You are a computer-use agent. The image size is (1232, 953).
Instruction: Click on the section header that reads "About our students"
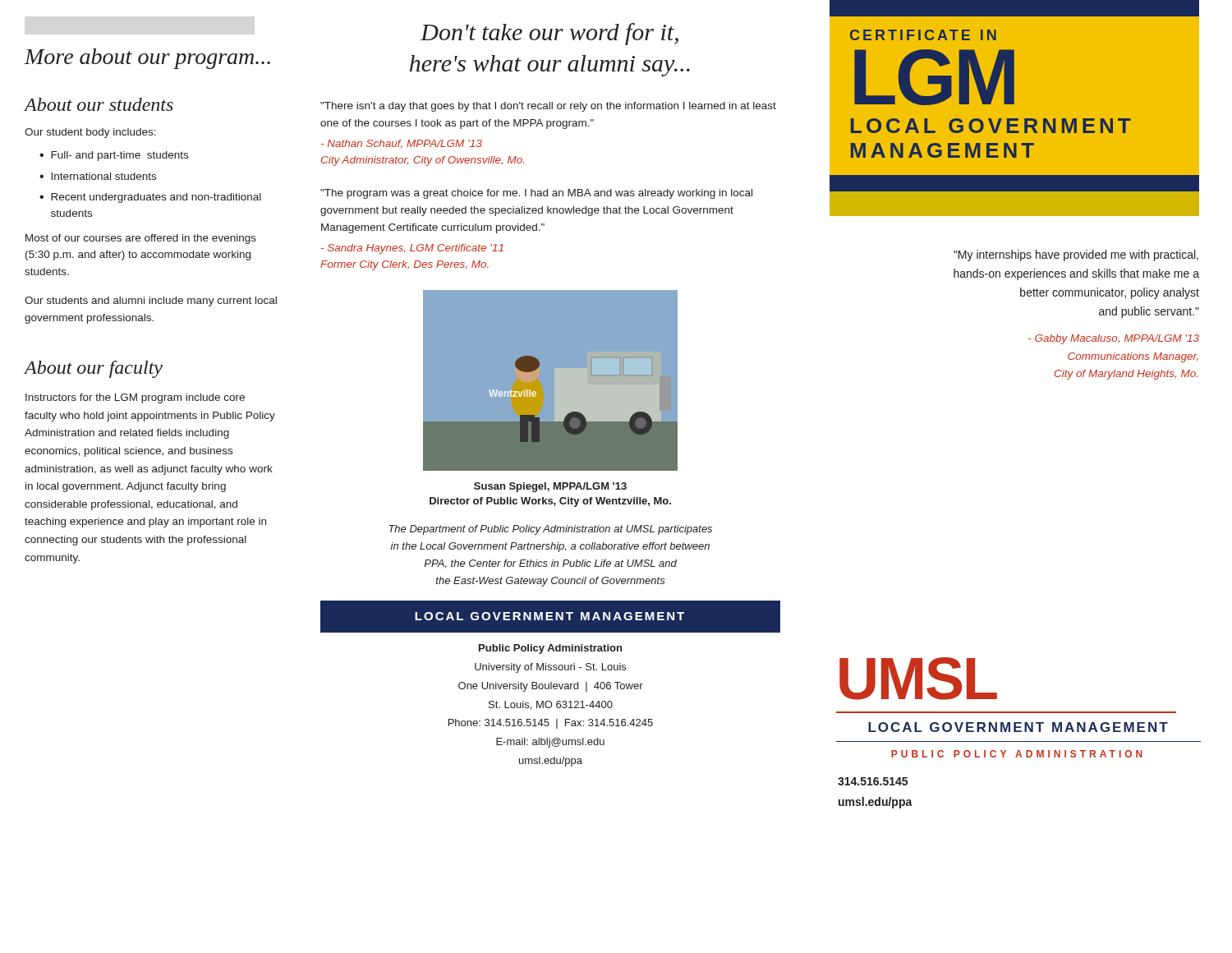[99, 104]
